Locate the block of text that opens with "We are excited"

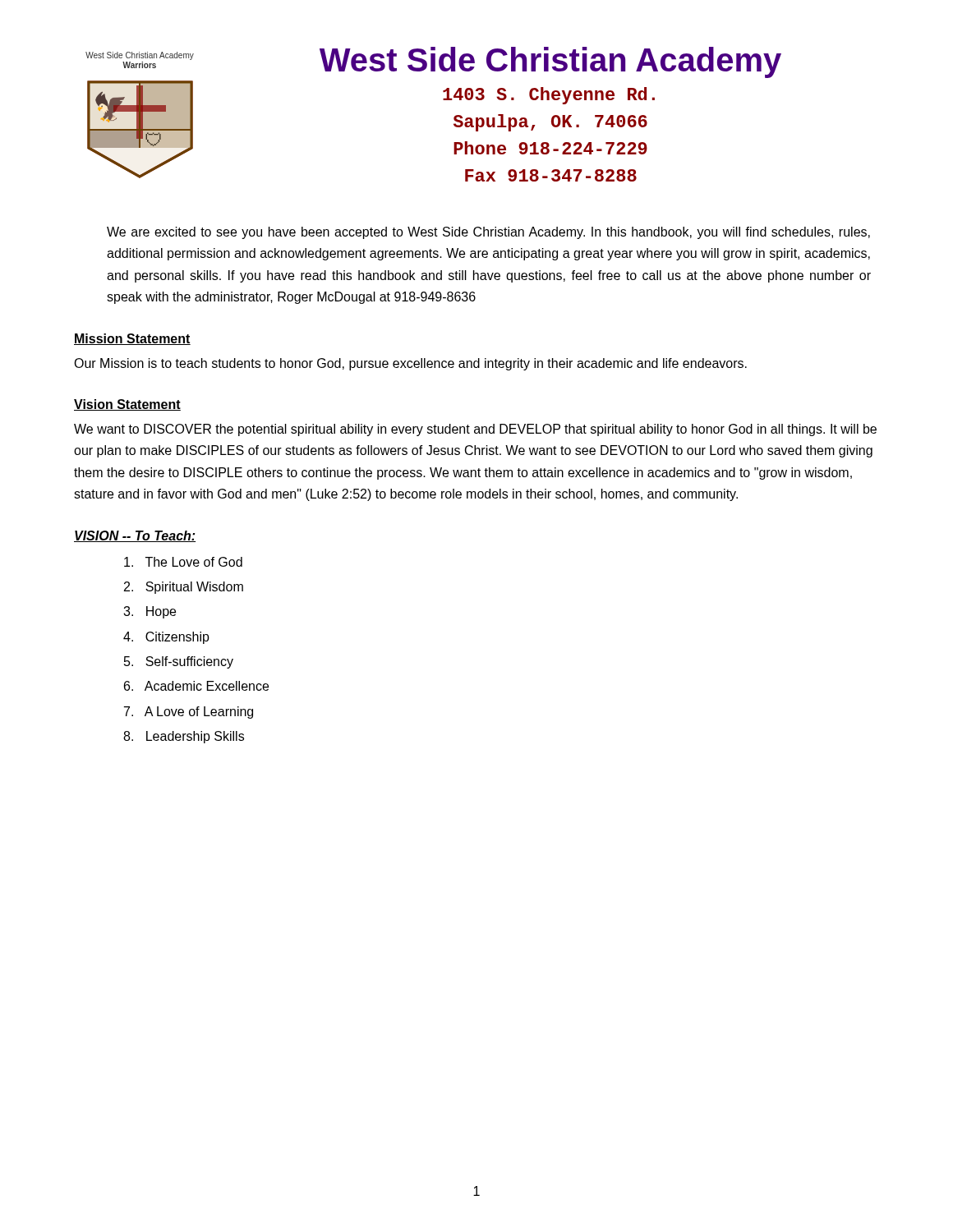click(489, 265)
